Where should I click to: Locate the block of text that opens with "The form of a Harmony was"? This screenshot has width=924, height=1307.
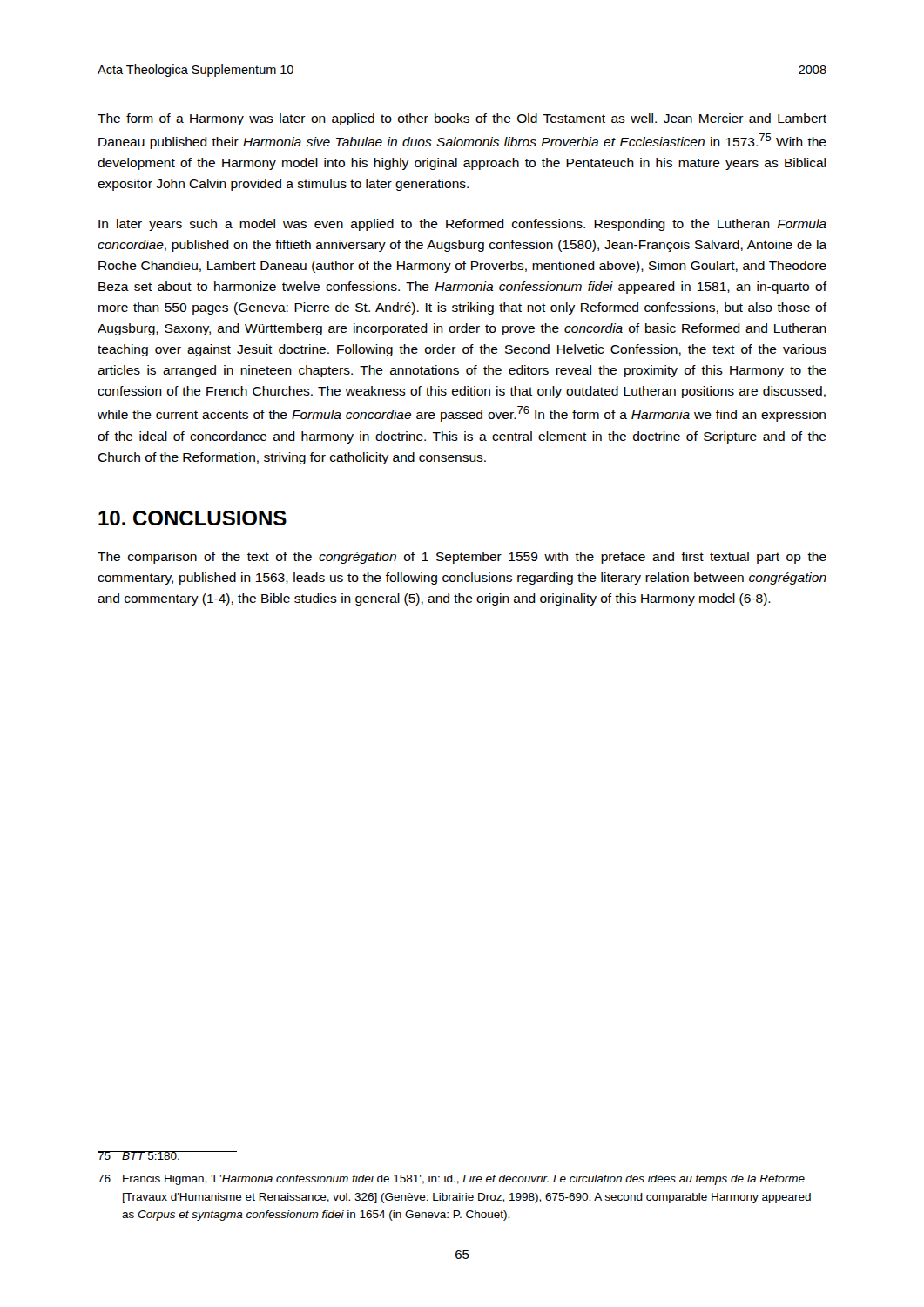coord(462,151)
